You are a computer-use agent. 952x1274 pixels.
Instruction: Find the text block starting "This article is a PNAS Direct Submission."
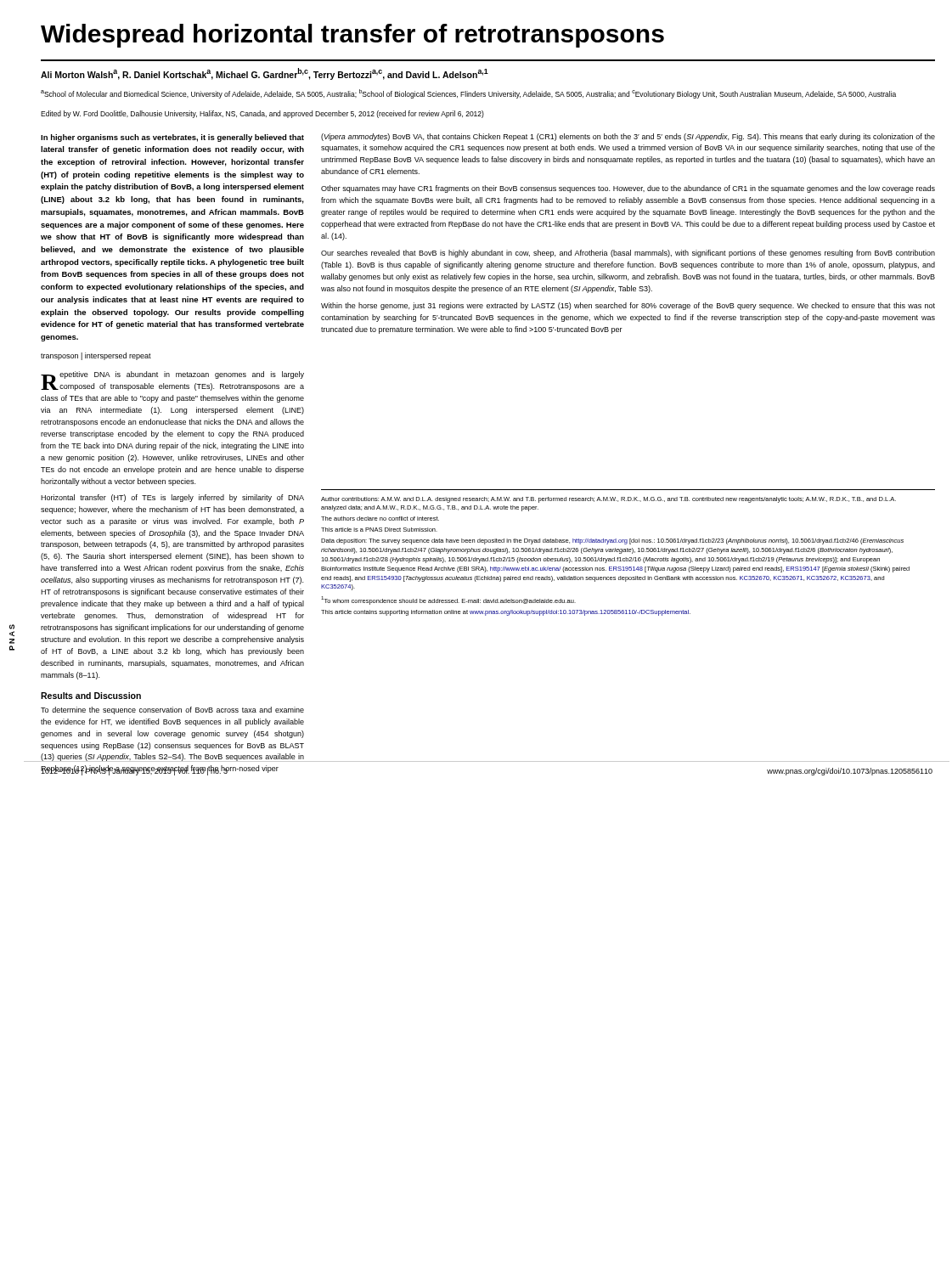pyautogui.click(x=620, y=530)
